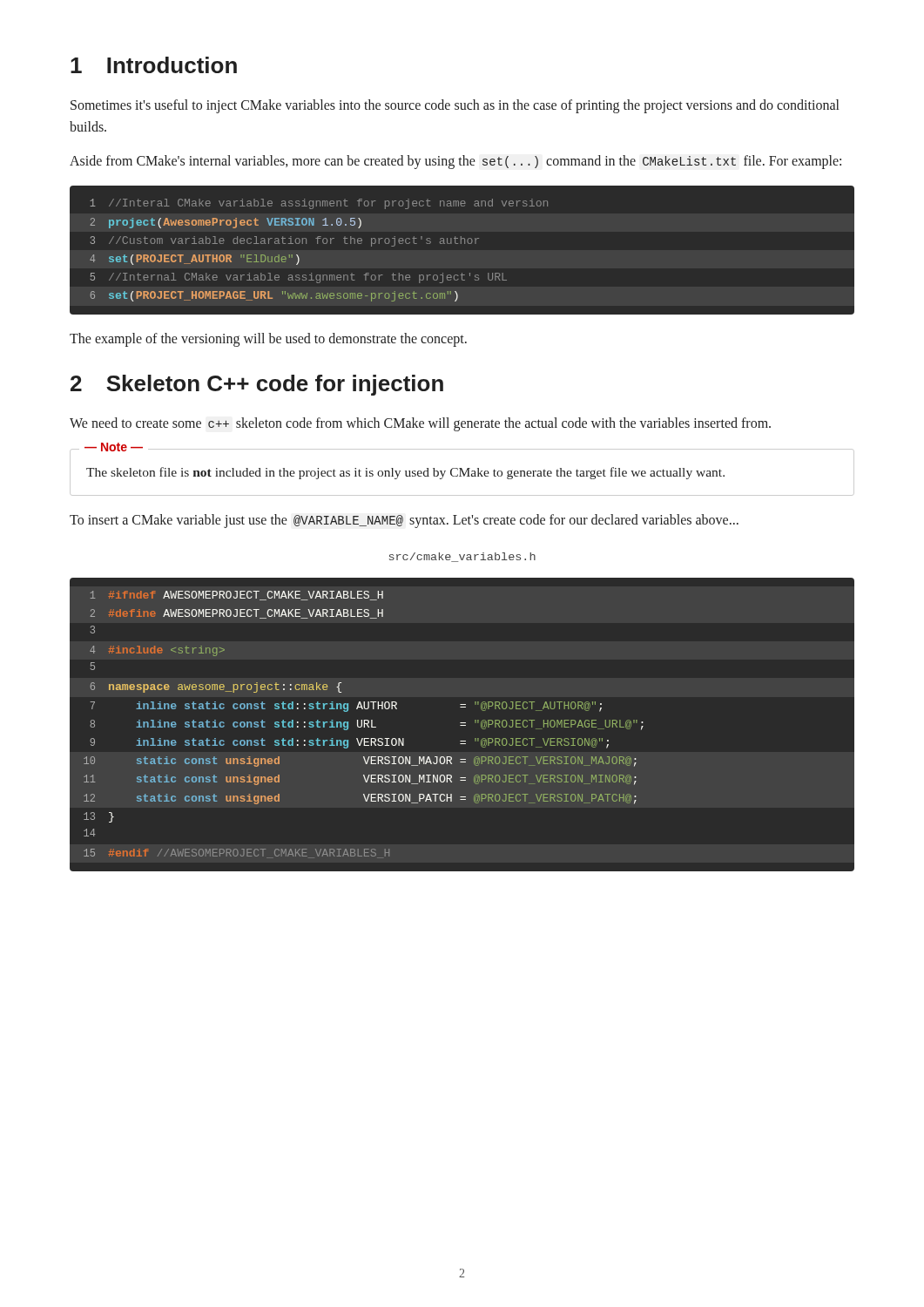The width and height of the screenshot is (924, 1307).
Task: Locate the text block that reads "Aside from CMake's internal"
Action: [456, 161]
